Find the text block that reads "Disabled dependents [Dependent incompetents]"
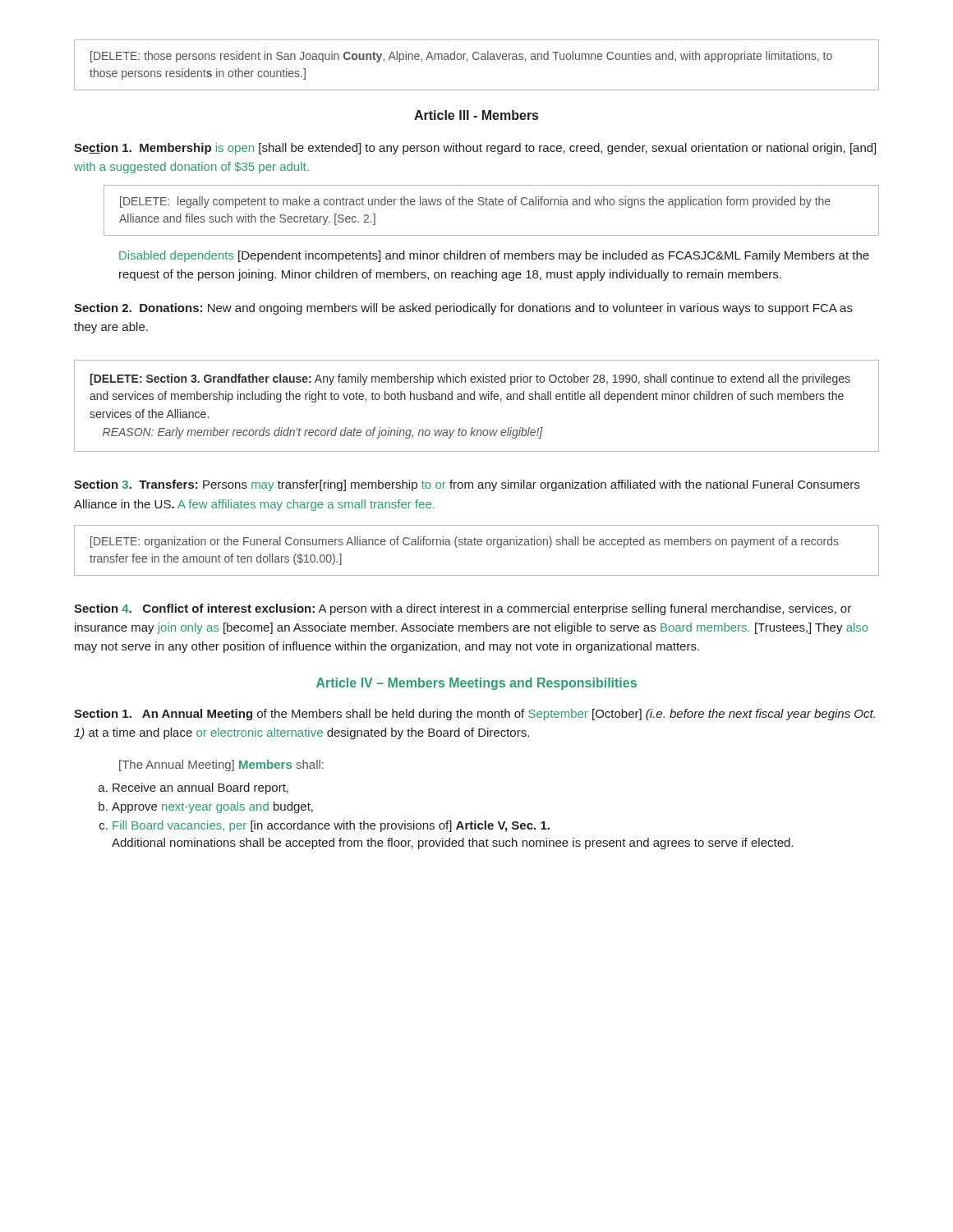Viewport: 953px width, 1232px height. click(494, 264)
